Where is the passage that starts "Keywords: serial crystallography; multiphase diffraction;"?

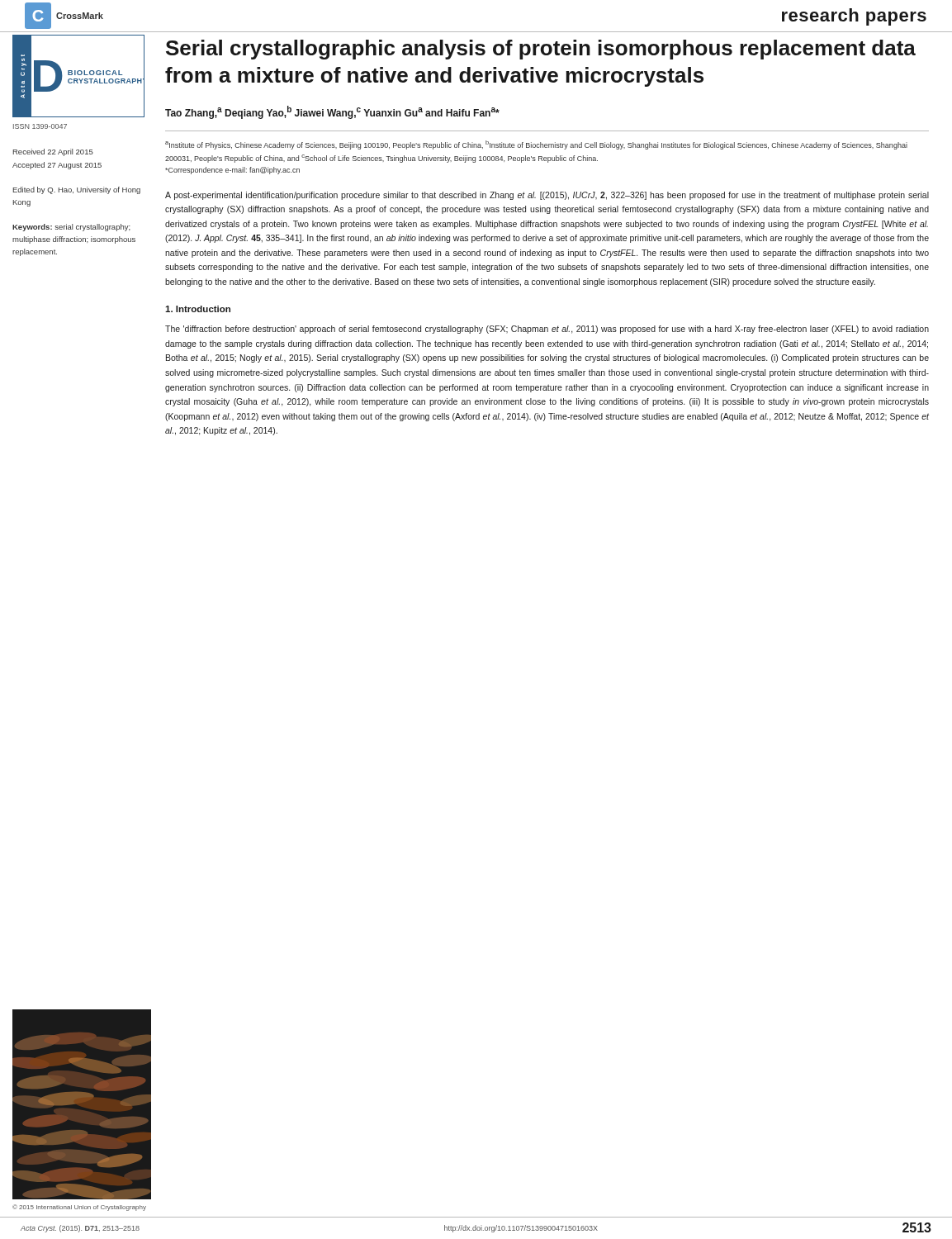pyautogui.click(x=74, y=239)
